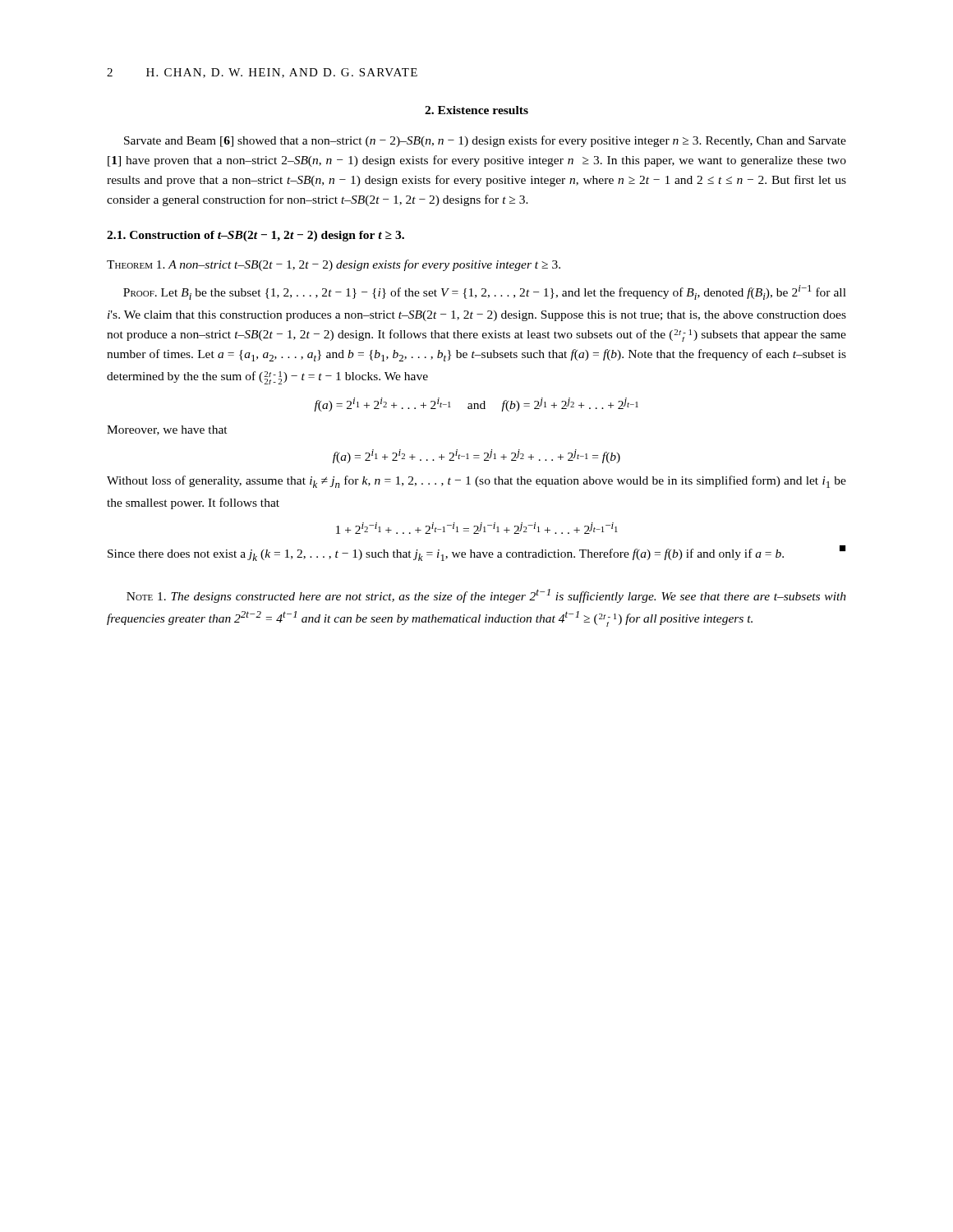Select the text block with the text "Note 1. The designs constructed"
Image resolution: width=953 pixels, height=1232 pixels.
coord(476,607)
